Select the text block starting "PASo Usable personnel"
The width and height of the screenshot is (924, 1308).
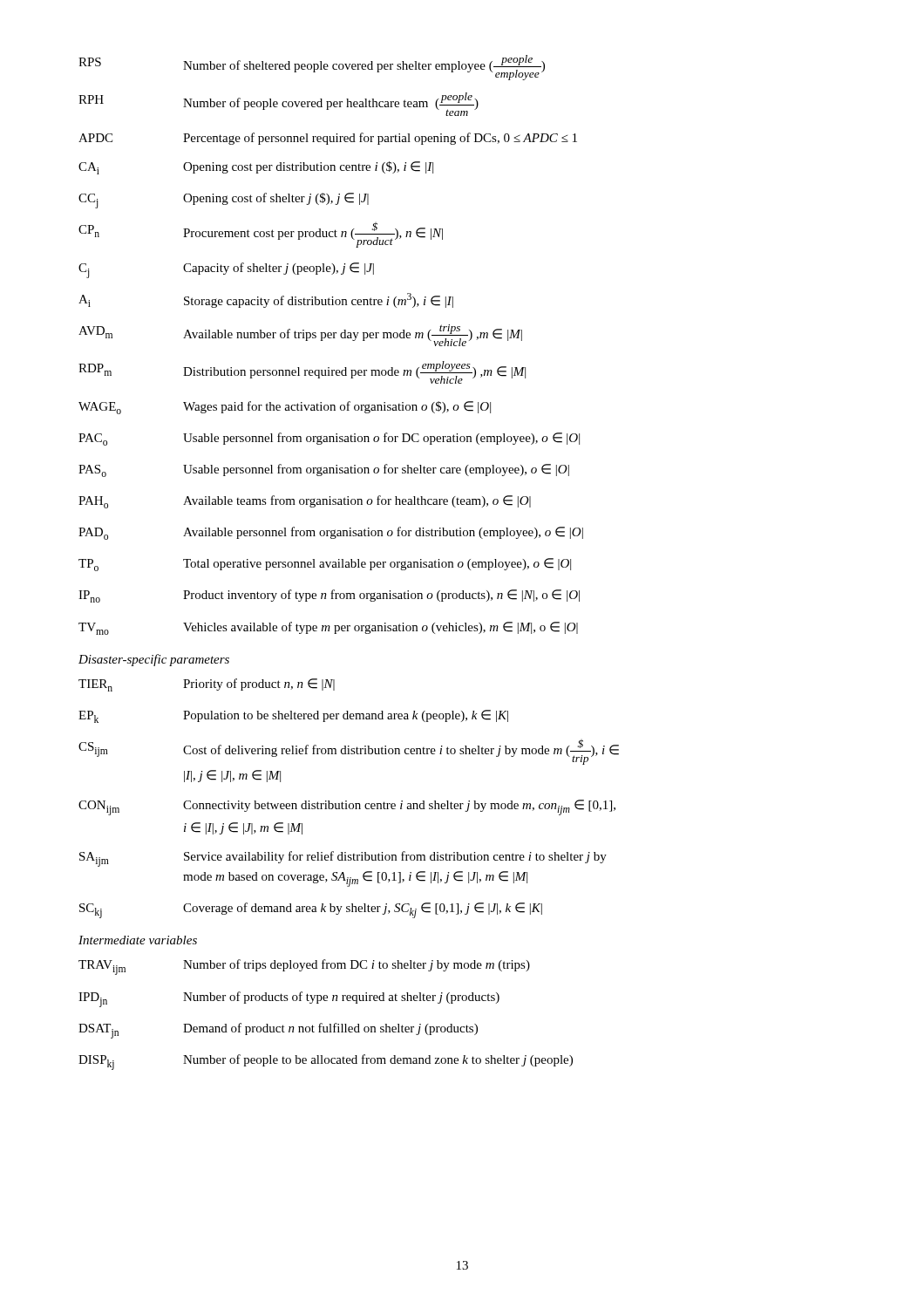462,471
